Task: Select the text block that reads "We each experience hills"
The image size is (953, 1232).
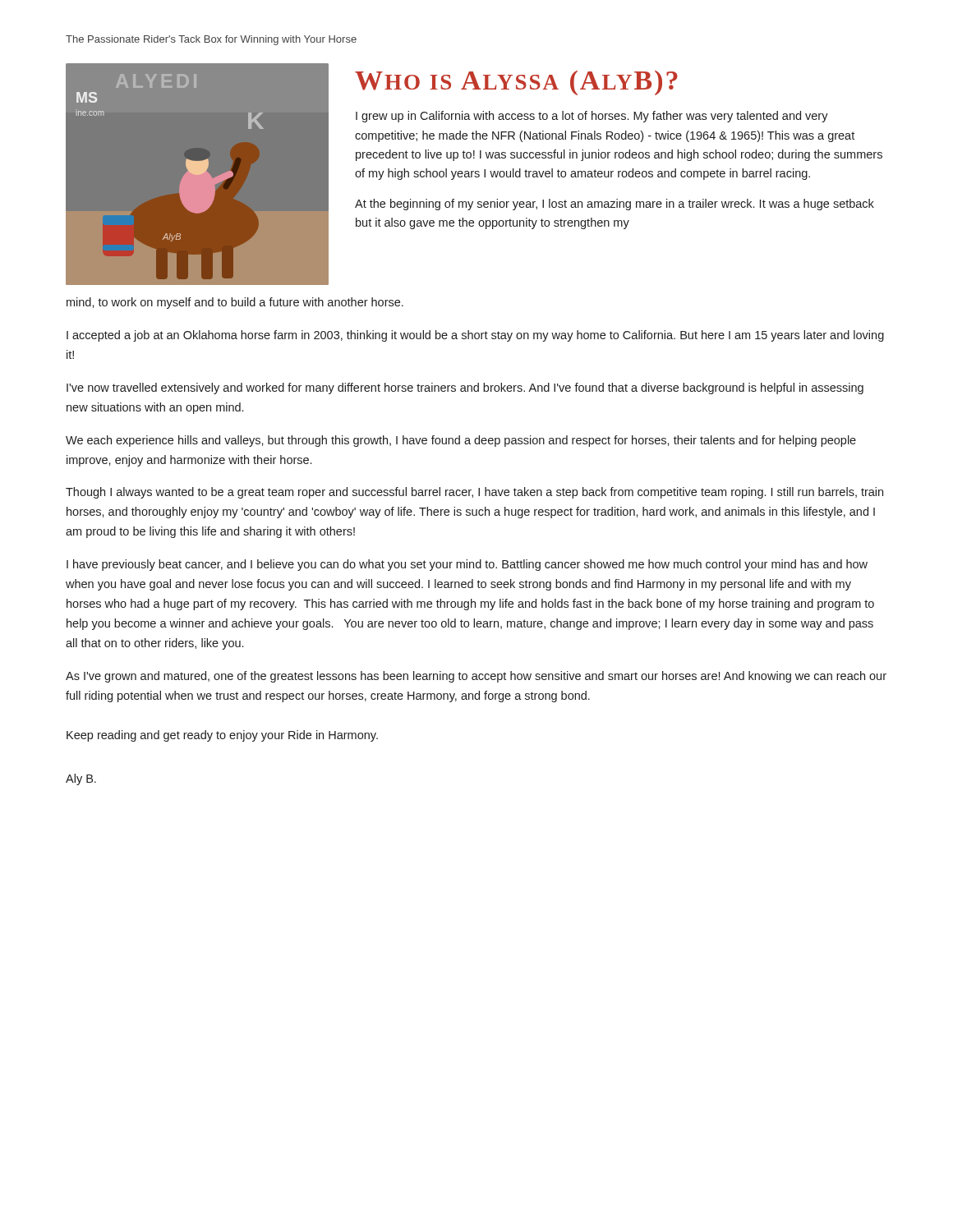Action: [x=461, y=450]
